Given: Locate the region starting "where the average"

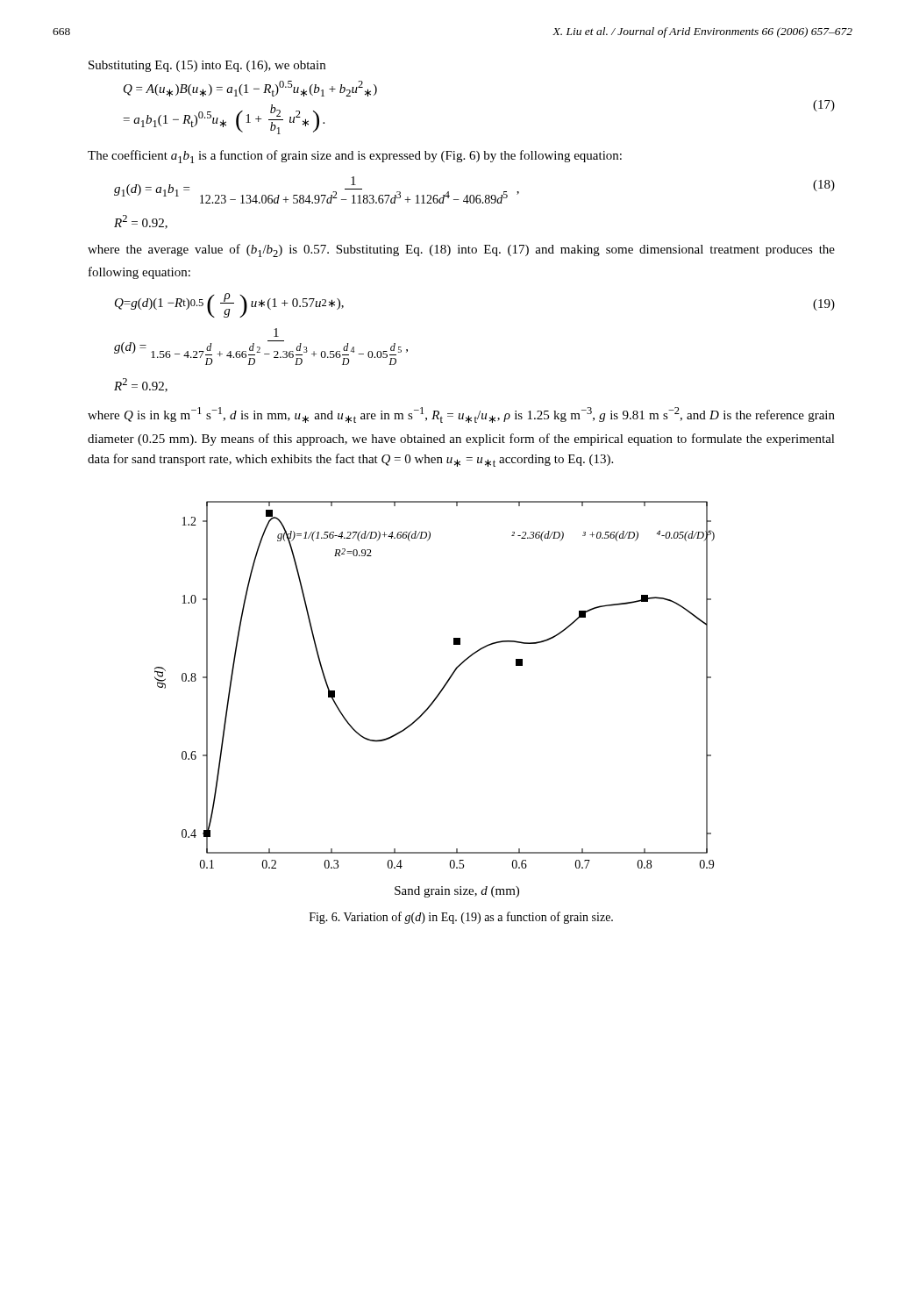Looking at the screenshot, I should tap(461, 260).
